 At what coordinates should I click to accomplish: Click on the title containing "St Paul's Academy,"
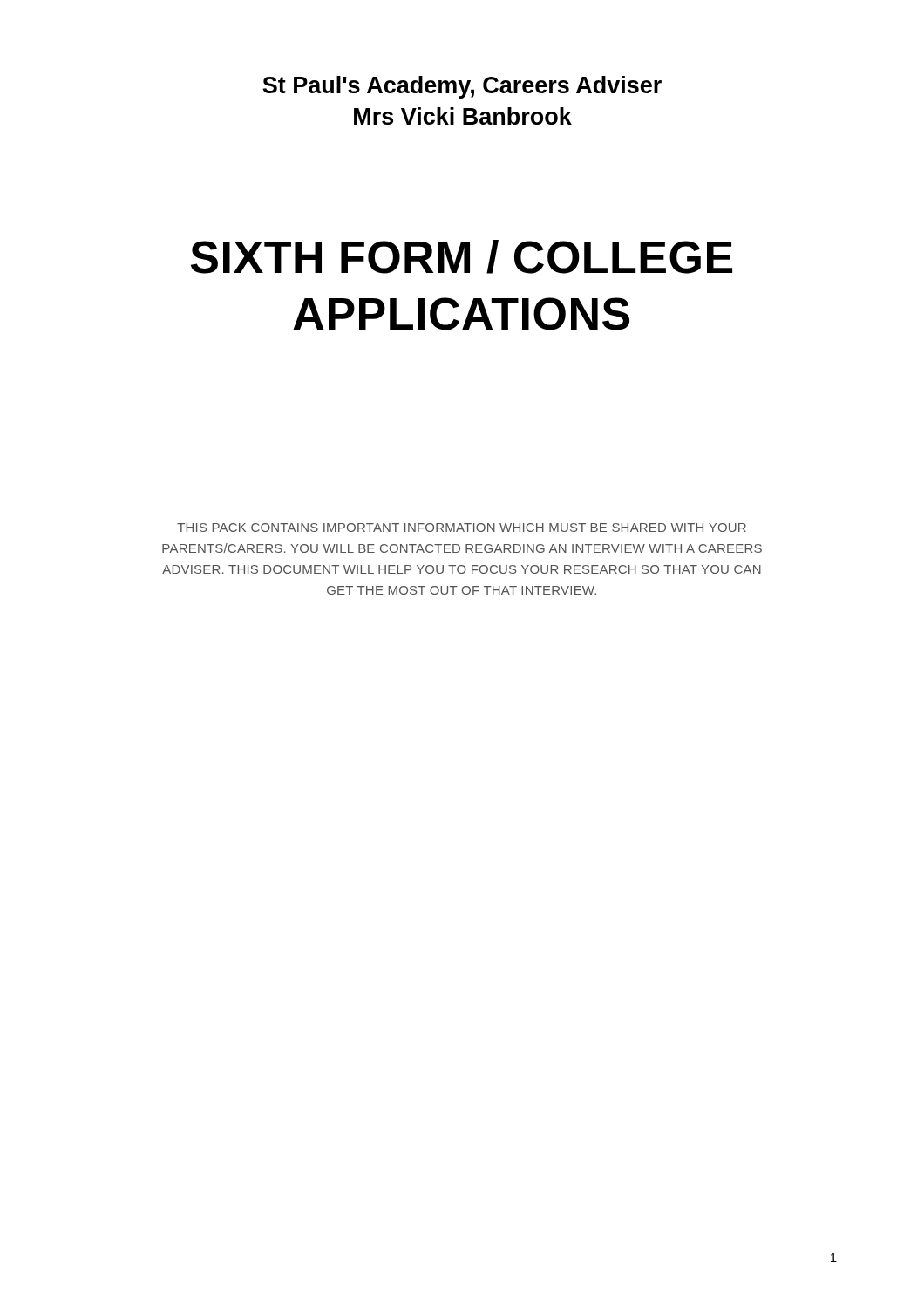click(x=462, y=102)
